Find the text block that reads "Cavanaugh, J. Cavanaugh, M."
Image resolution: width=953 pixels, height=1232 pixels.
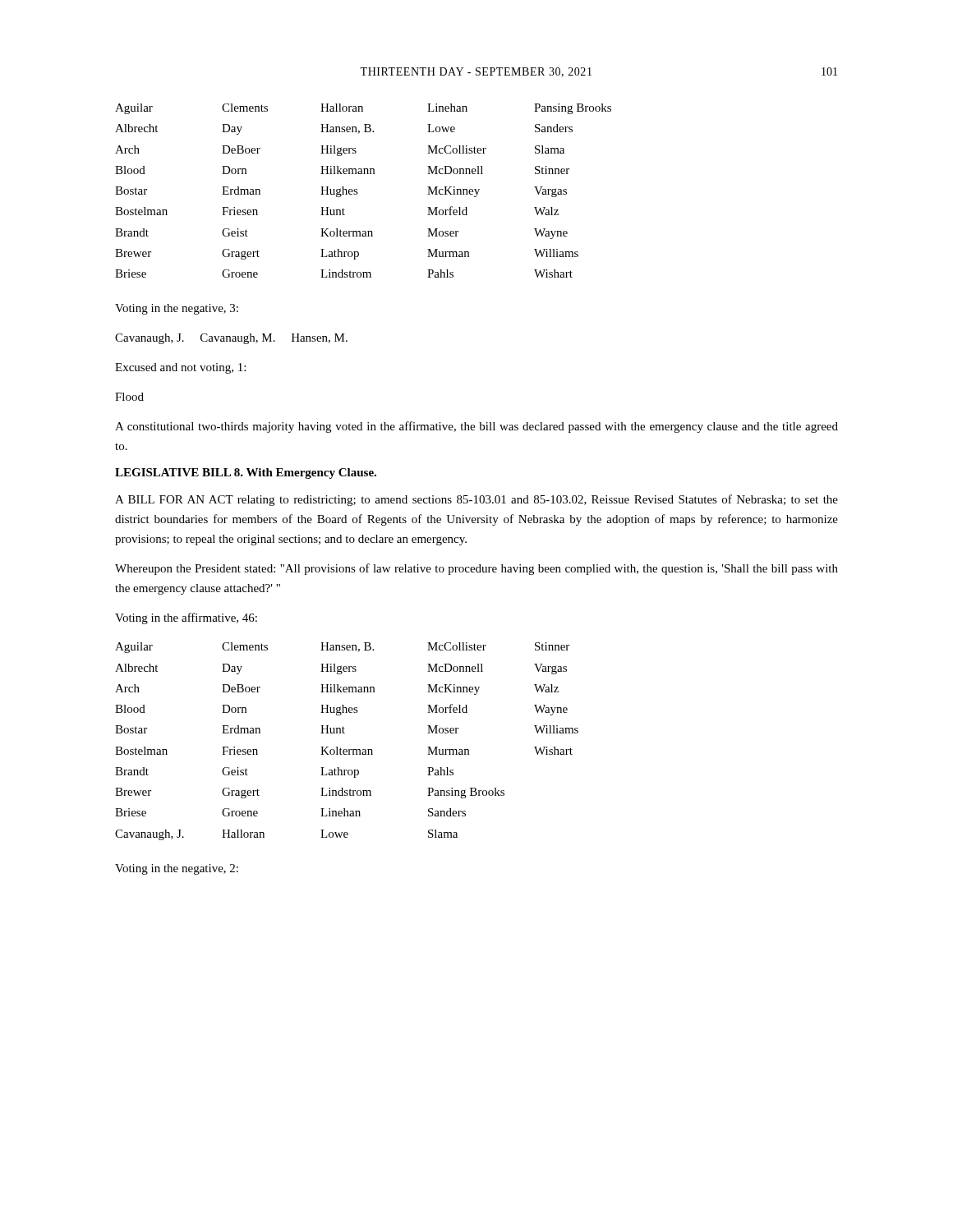232,338
